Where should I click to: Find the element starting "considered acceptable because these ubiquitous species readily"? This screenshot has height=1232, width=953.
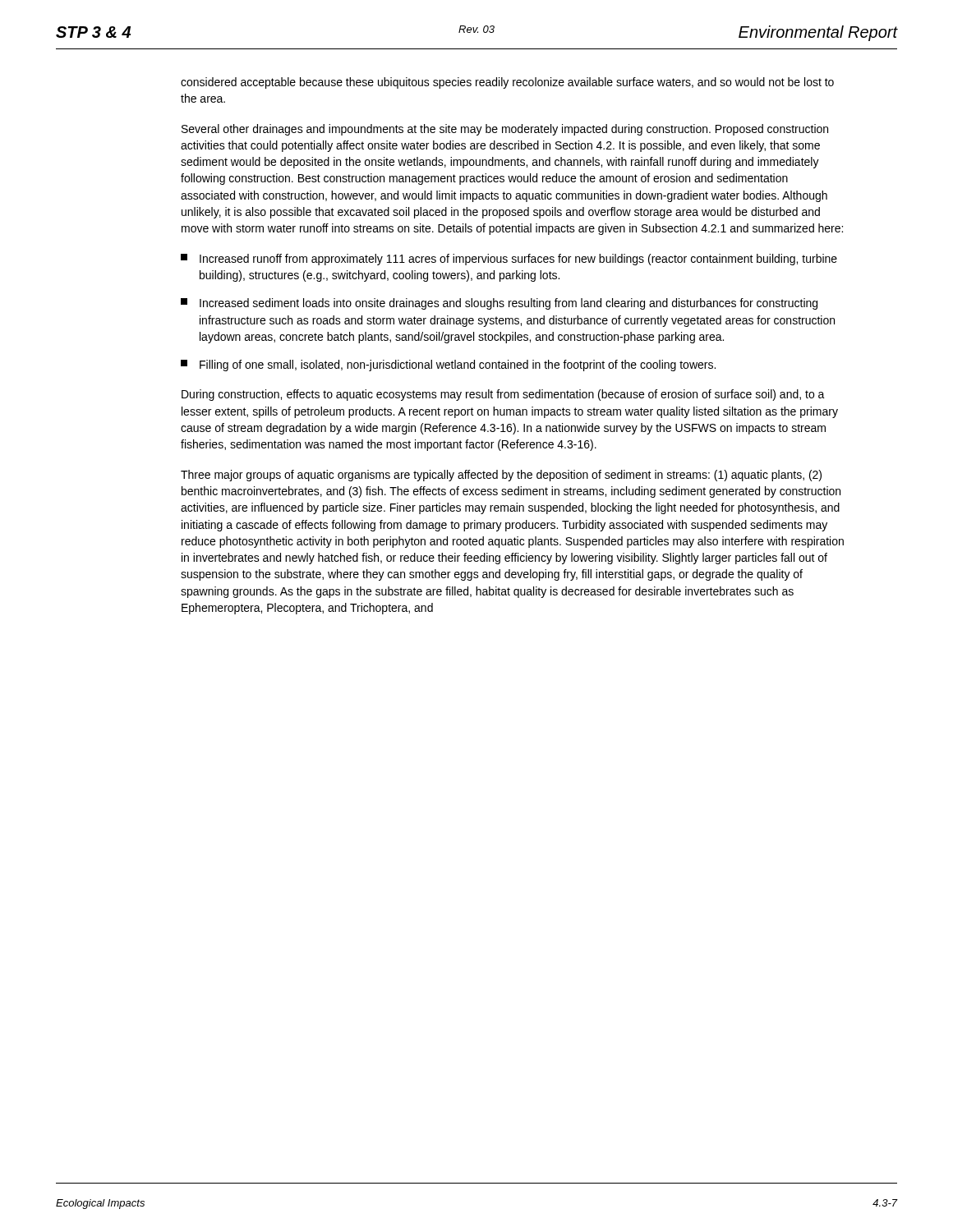point(507,90)
